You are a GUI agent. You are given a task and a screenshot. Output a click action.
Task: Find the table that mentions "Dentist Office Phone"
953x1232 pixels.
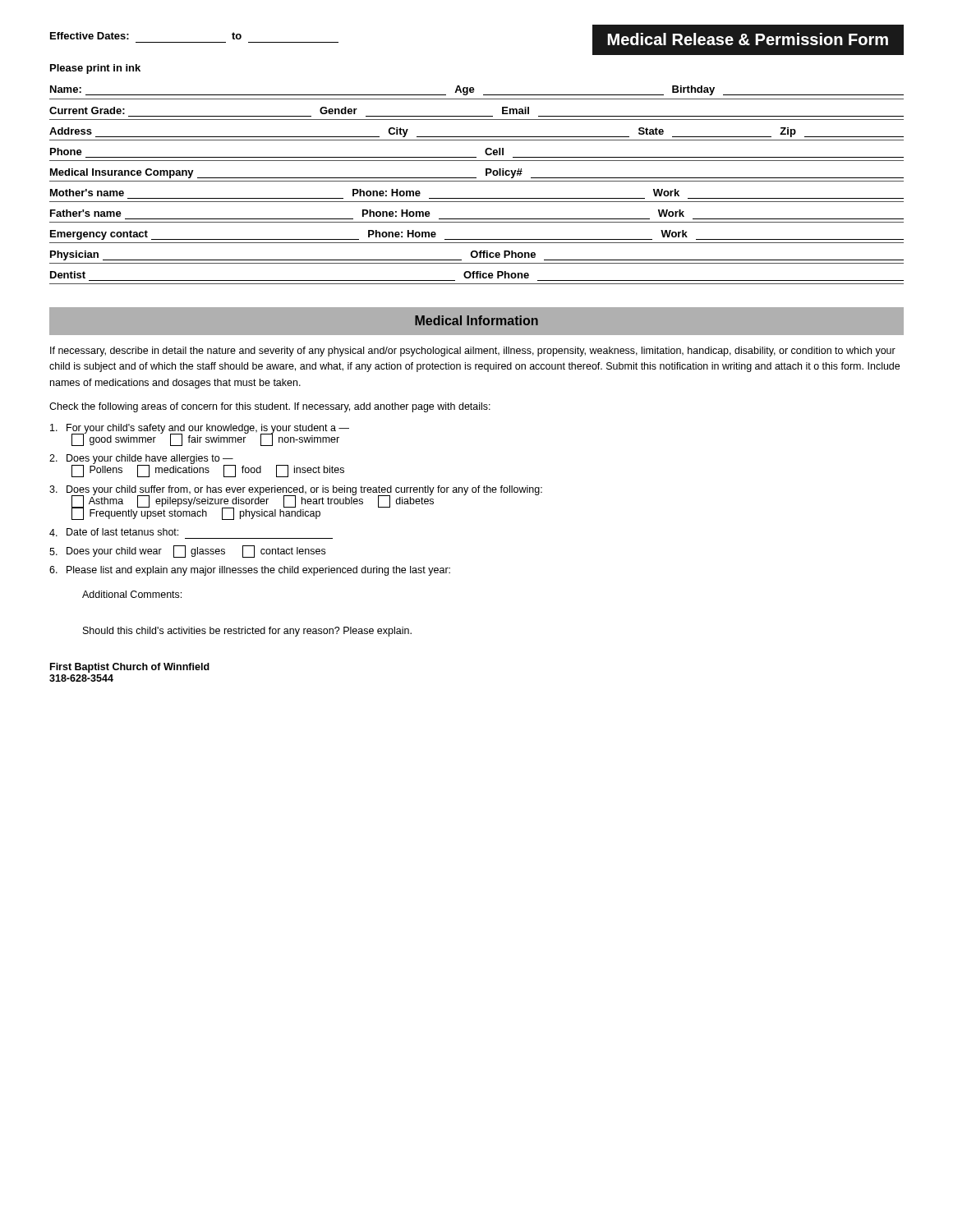pyautogui.click(x=476, y=274)
